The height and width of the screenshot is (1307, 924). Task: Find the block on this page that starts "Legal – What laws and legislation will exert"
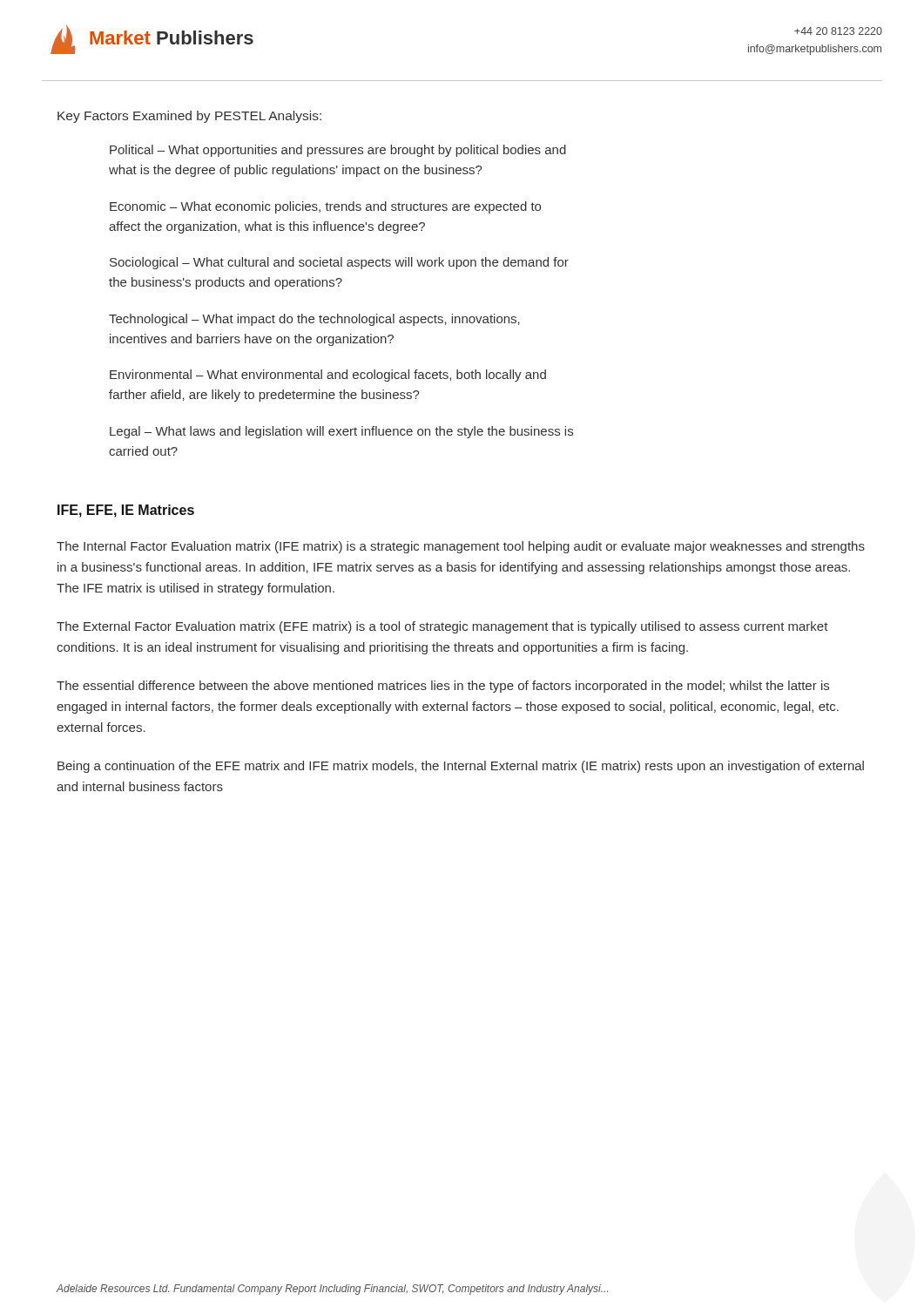341,441
